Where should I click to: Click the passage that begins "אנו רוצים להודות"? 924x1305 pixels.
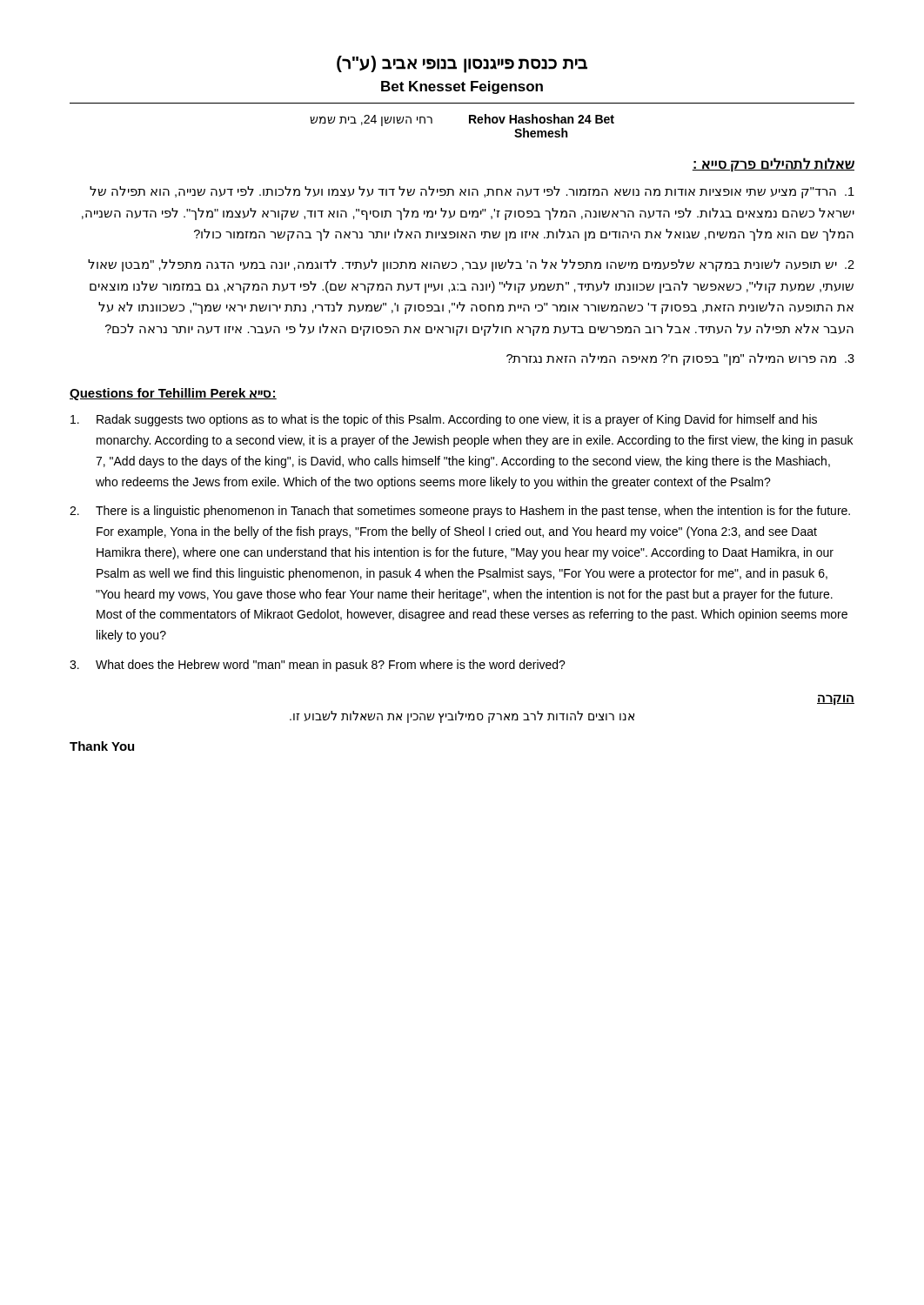(x=462, y=716)
